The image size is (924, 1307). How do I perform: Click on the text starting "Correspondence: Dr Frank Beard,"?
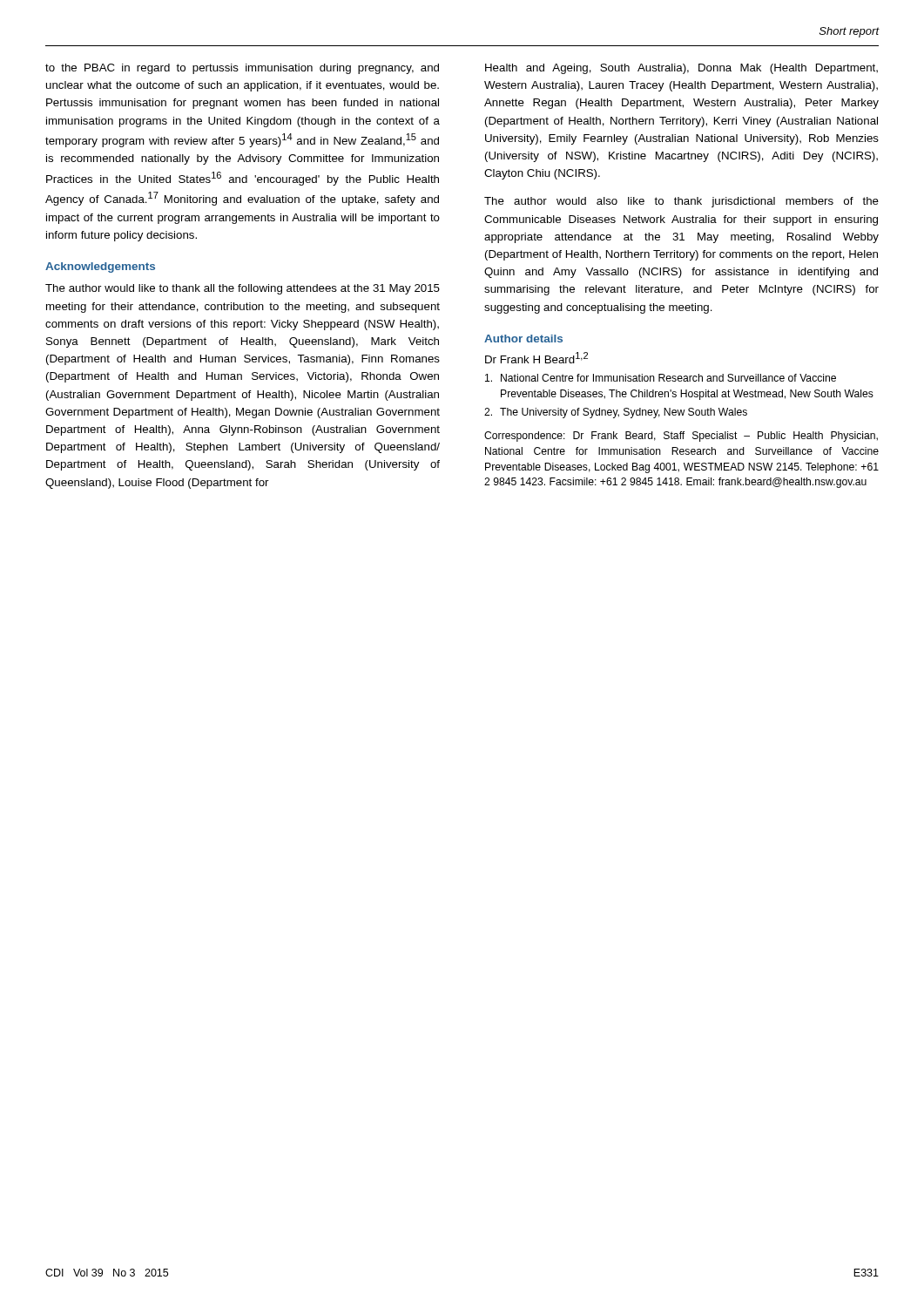point(681,459)
